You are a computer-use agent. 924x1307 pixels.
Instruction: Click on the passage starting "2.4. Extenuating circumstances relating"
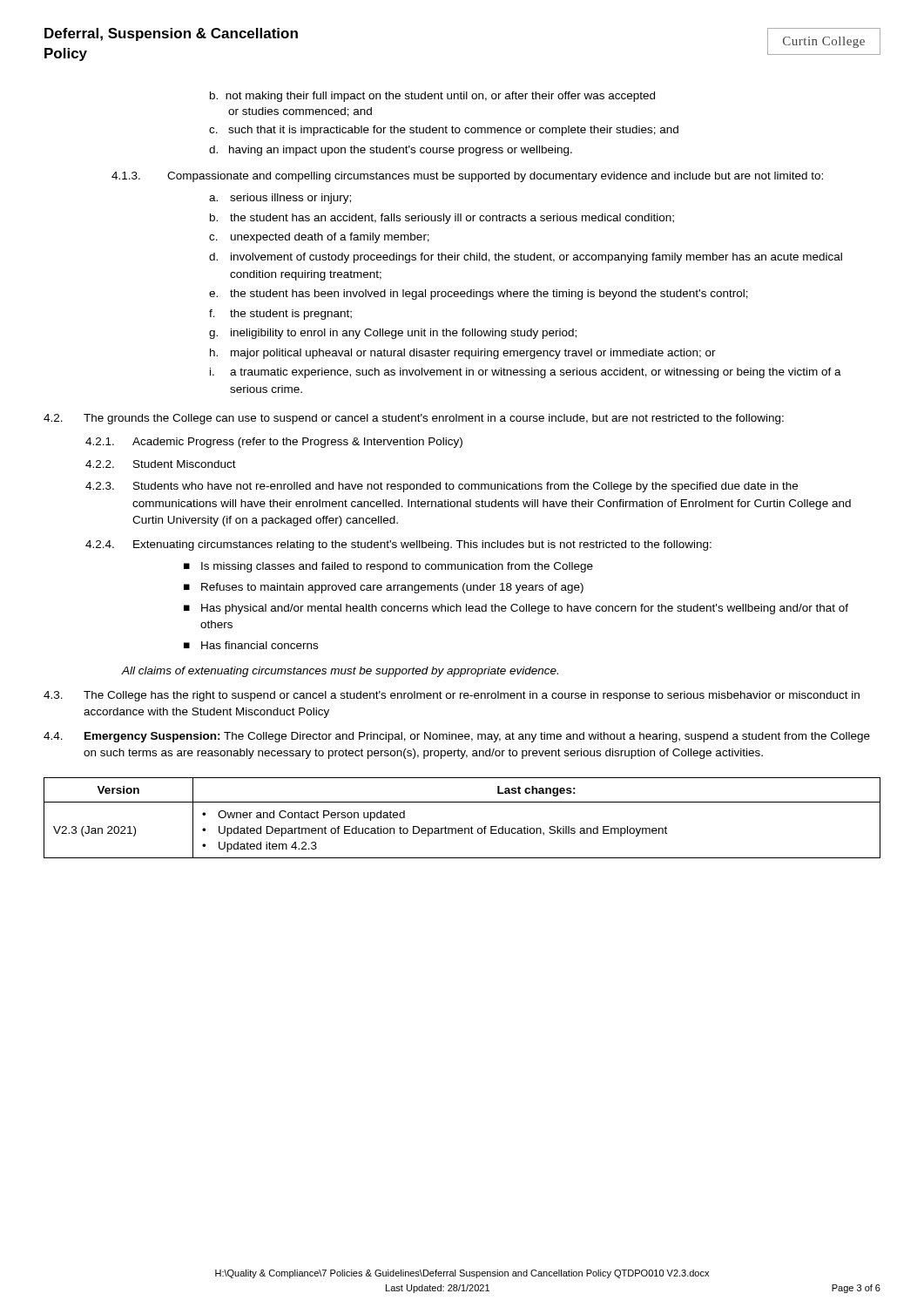tap(462, 544)
